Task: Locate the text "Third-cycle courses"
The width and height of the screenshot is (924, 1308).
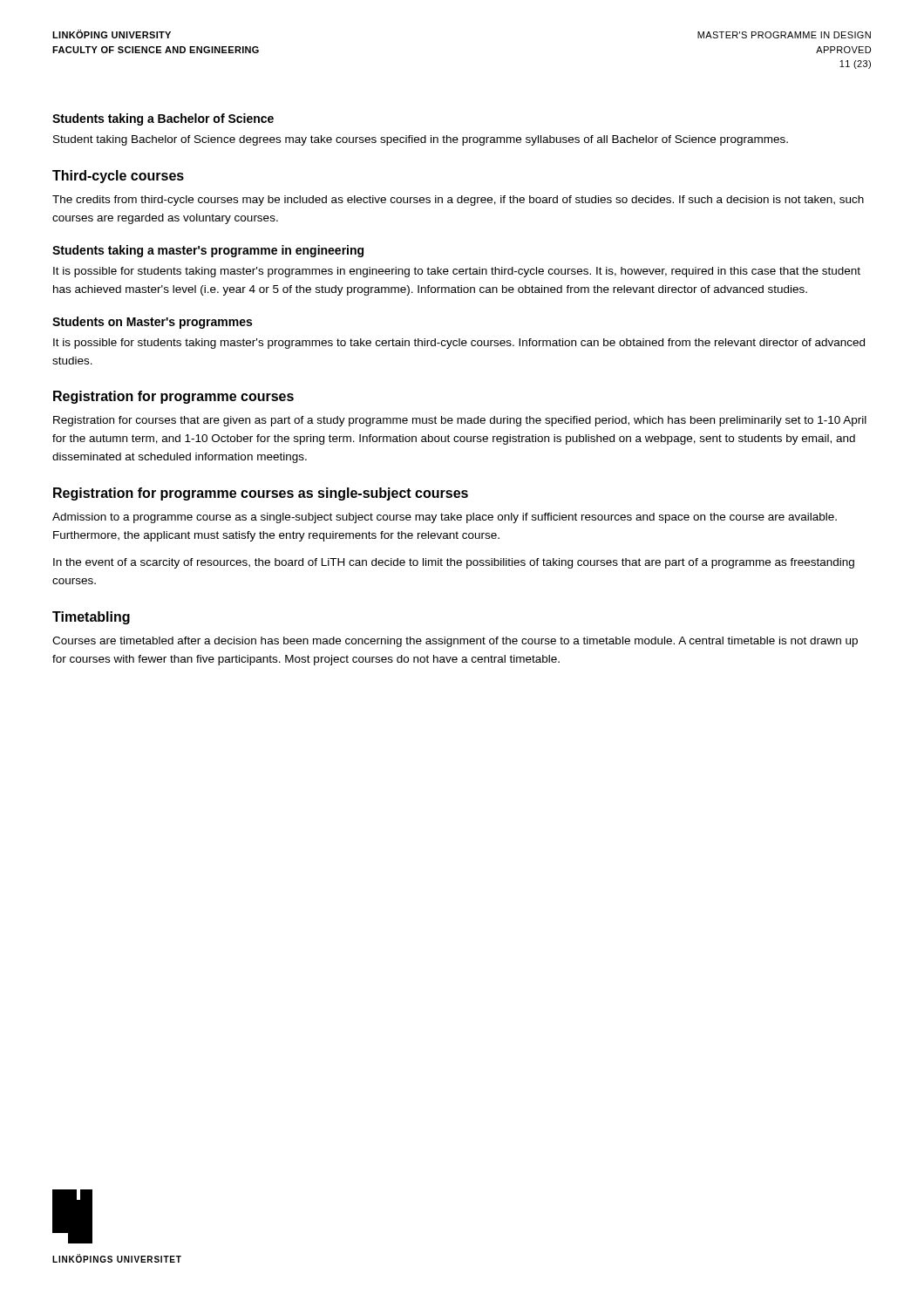Action: (118, 176)
